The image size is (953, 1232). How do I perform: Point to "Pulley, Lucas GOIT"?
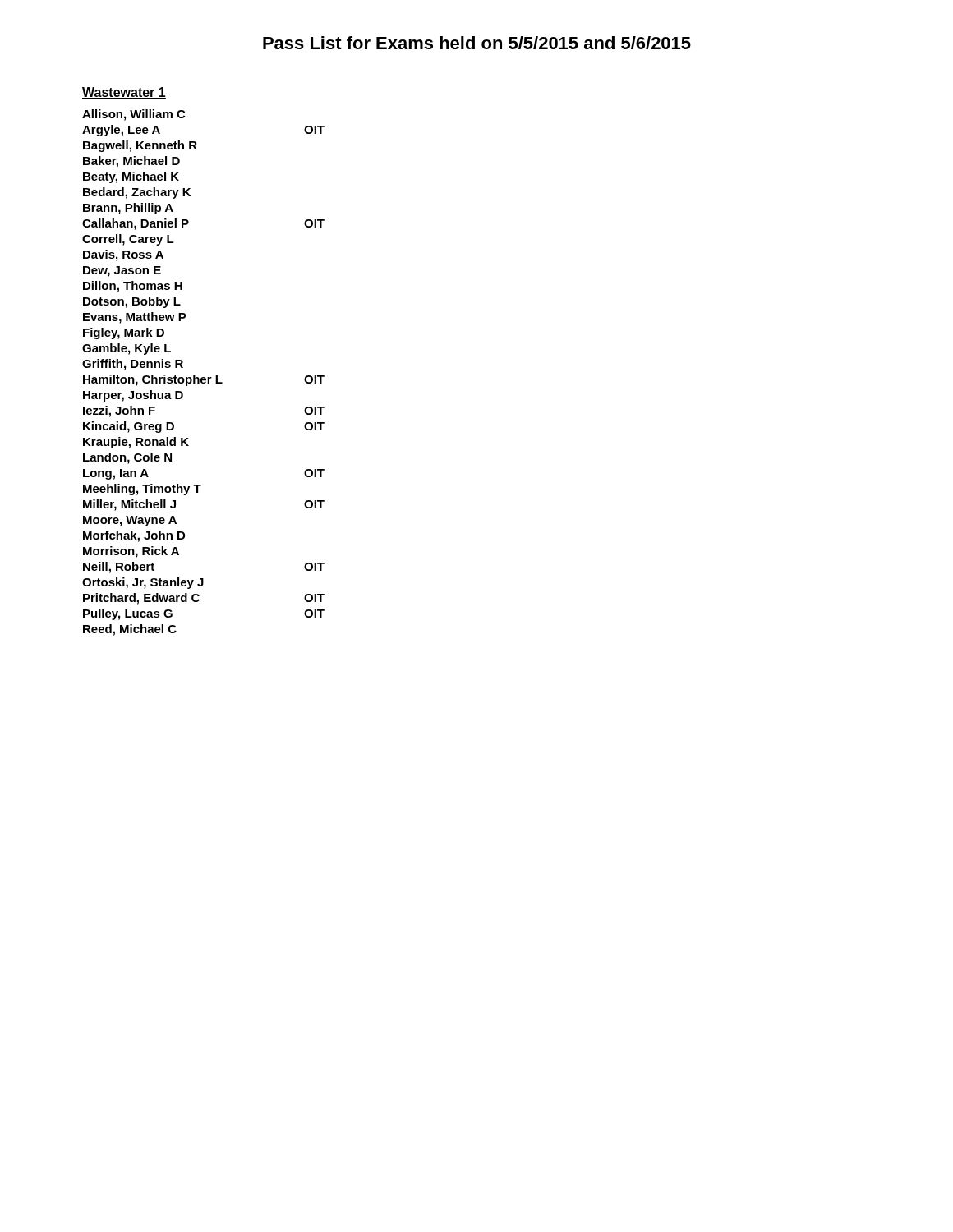(133, 614)
